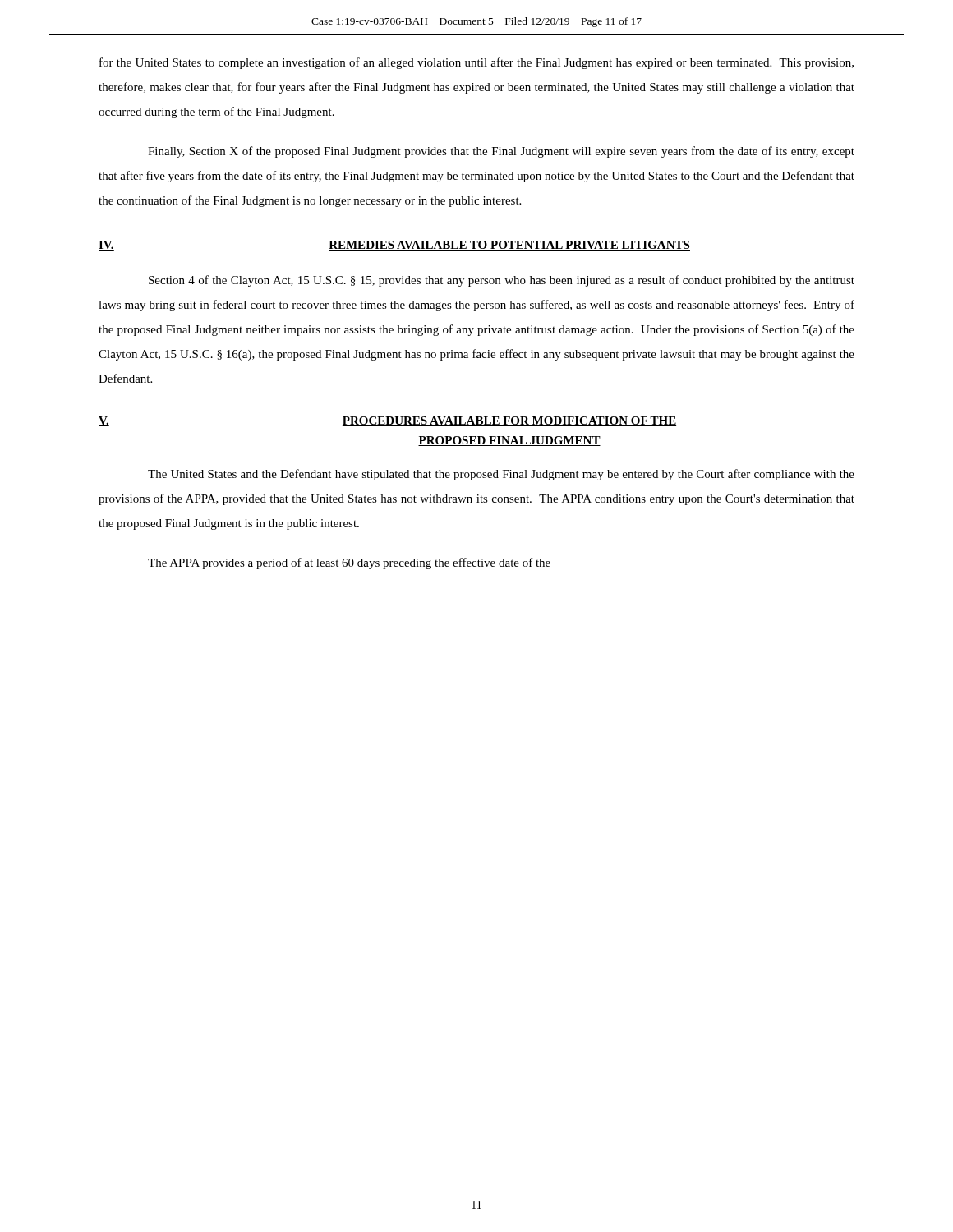Screen dimensions: 1232x953
Task: Find the block on this page that starts "The United States and"
Action: [x=476, y=498]
